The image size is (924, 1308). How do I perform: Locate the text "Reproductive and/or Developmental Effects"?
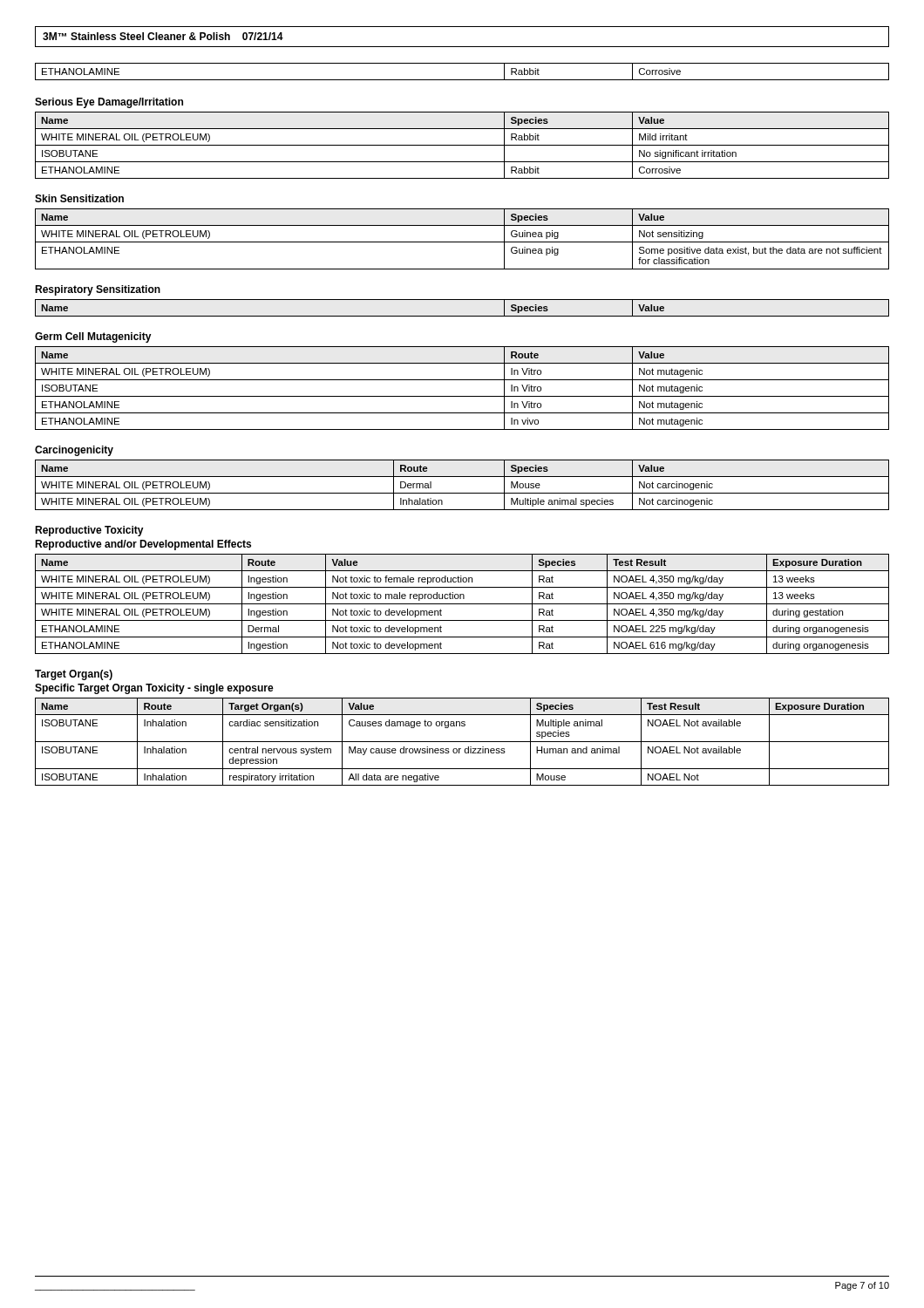143,544
